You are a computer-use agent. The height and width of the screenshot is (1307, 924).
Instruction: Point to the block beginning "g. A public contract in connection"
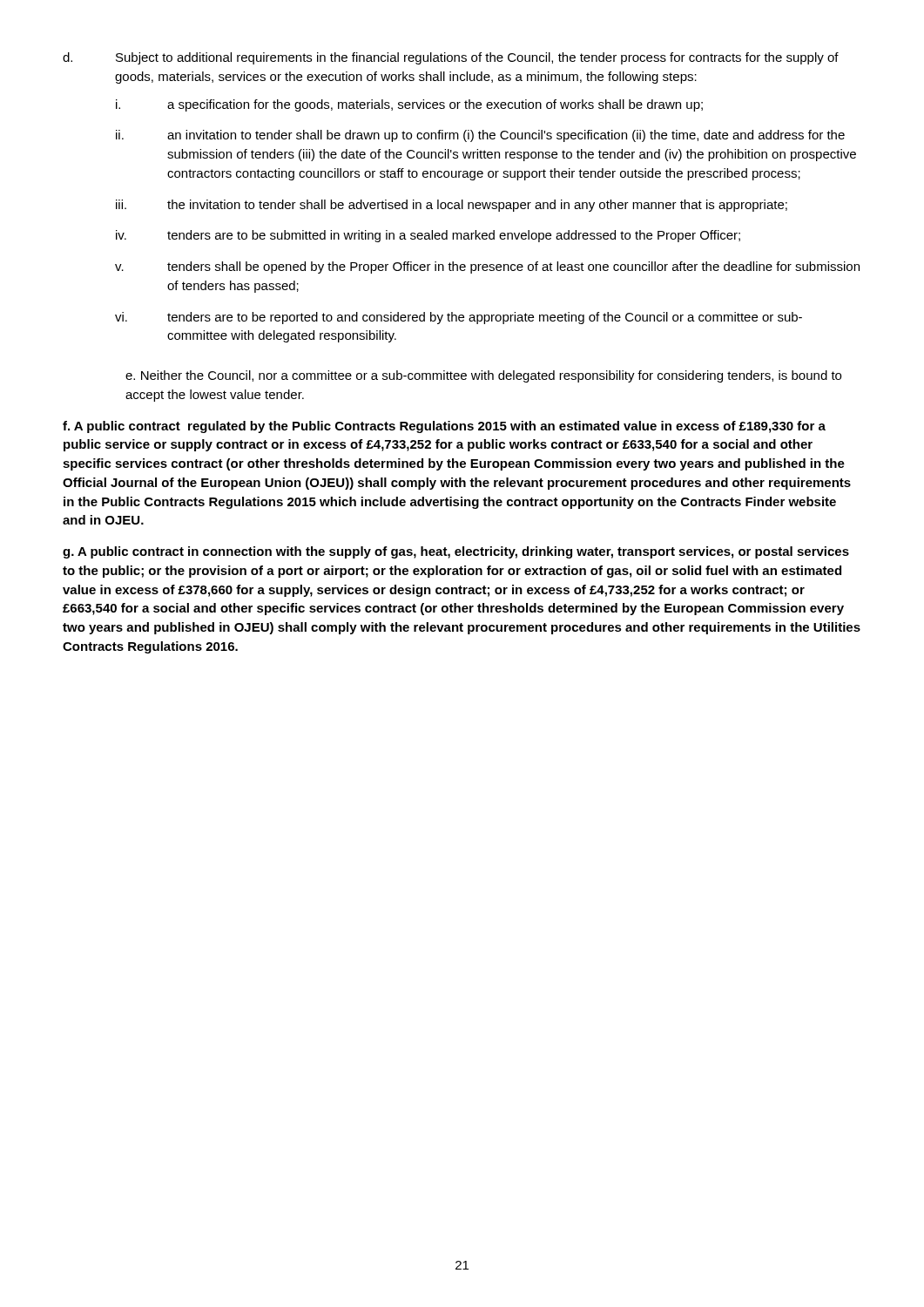tap(462, 598)
